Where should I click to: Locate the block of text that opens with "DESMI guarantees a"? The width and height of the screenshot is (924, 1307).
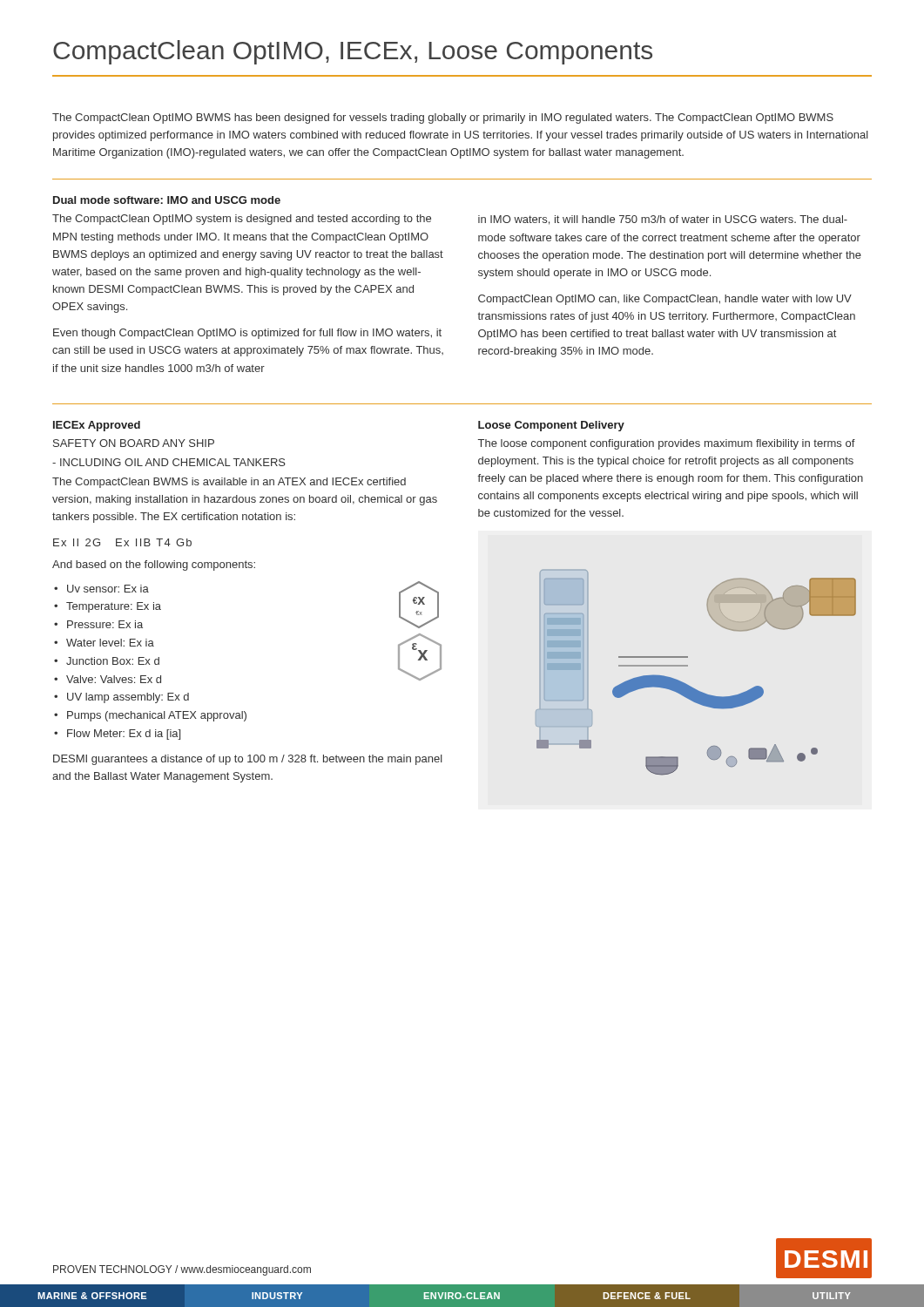coord(249,768)
